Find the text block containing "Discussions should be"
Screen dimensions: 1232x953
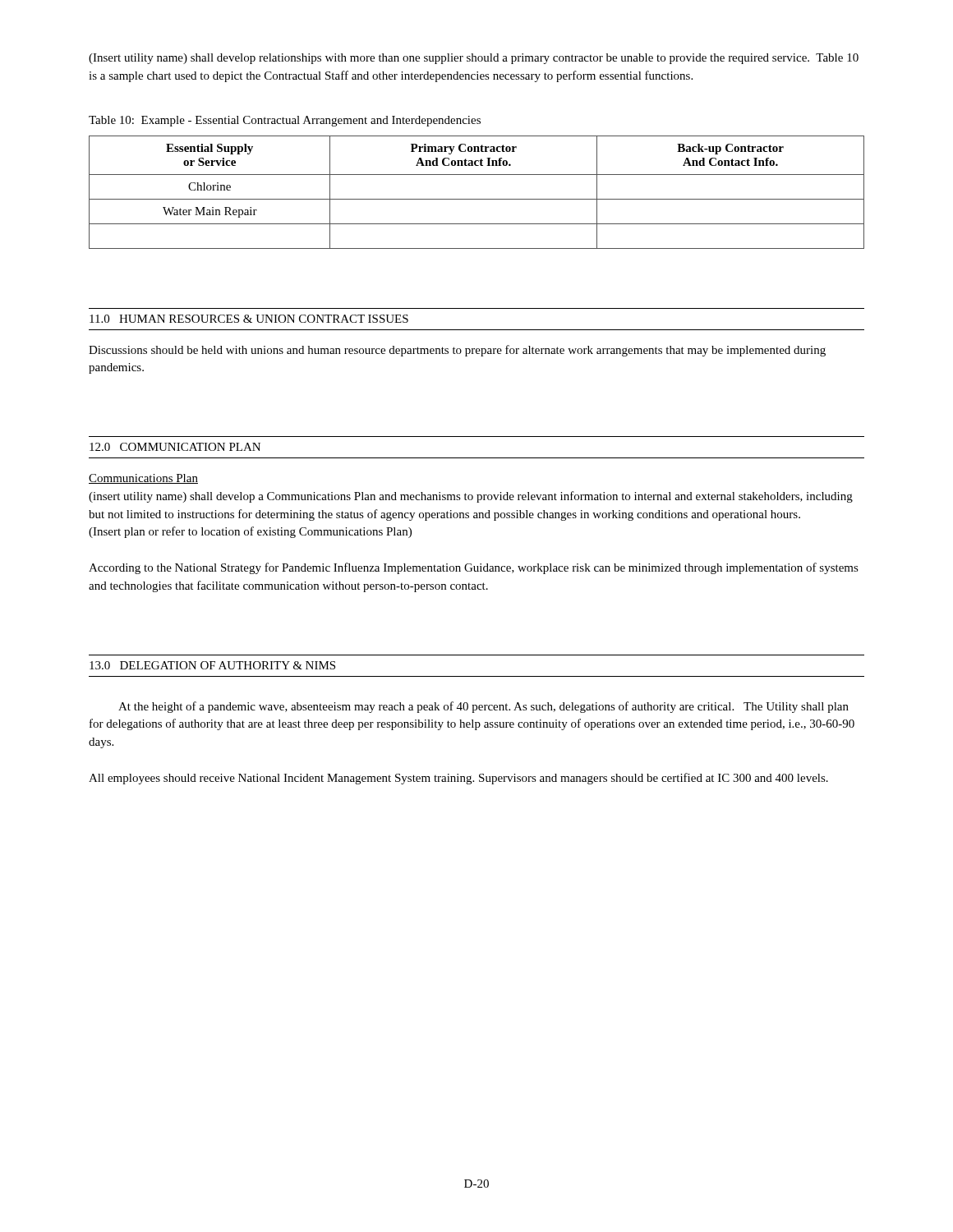click(457, 358)
